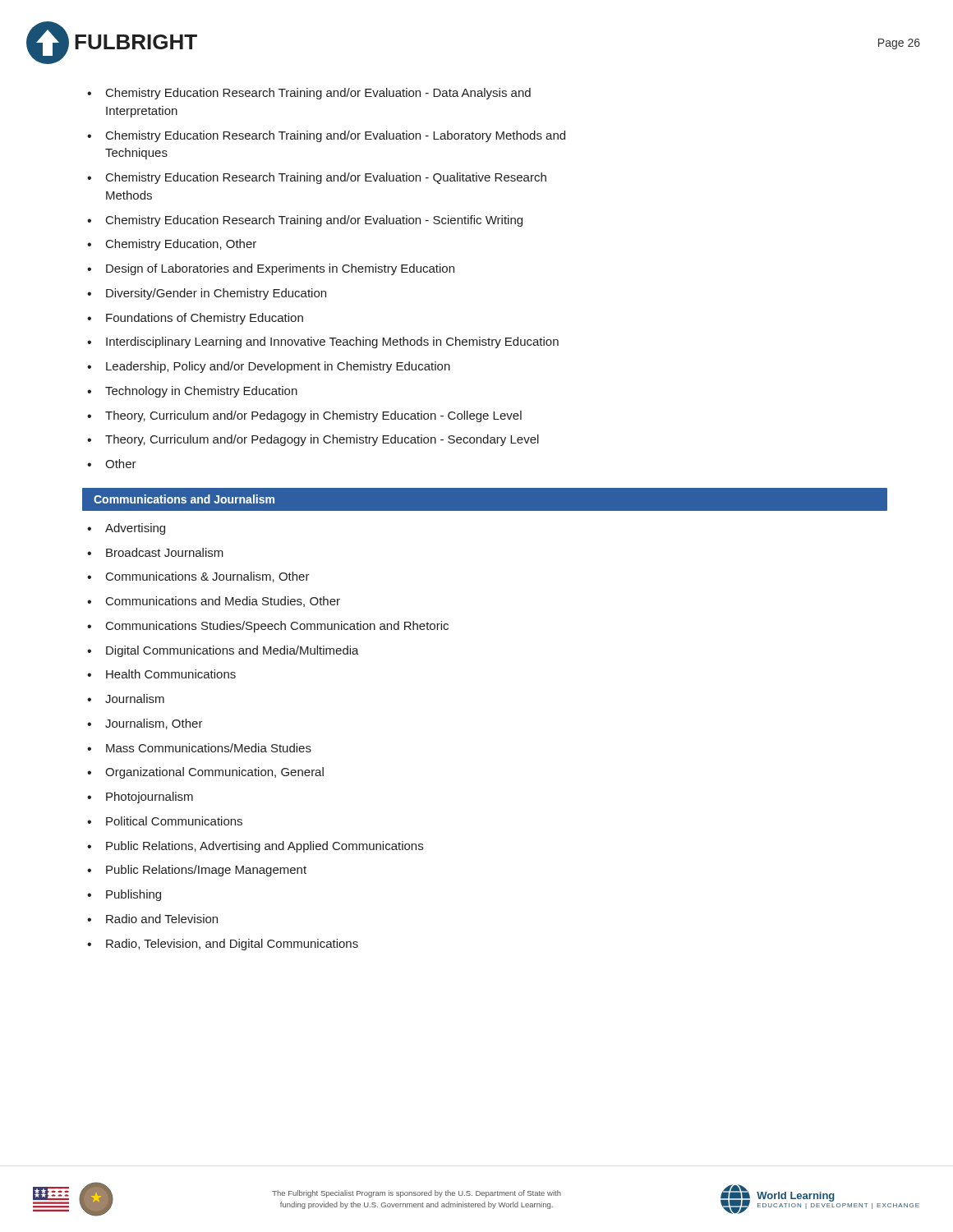953x1232 pixels.
Task: Select the passage starting "Chemistry Education, Other"
Action: pyautogui.click(x=181, y=244)
